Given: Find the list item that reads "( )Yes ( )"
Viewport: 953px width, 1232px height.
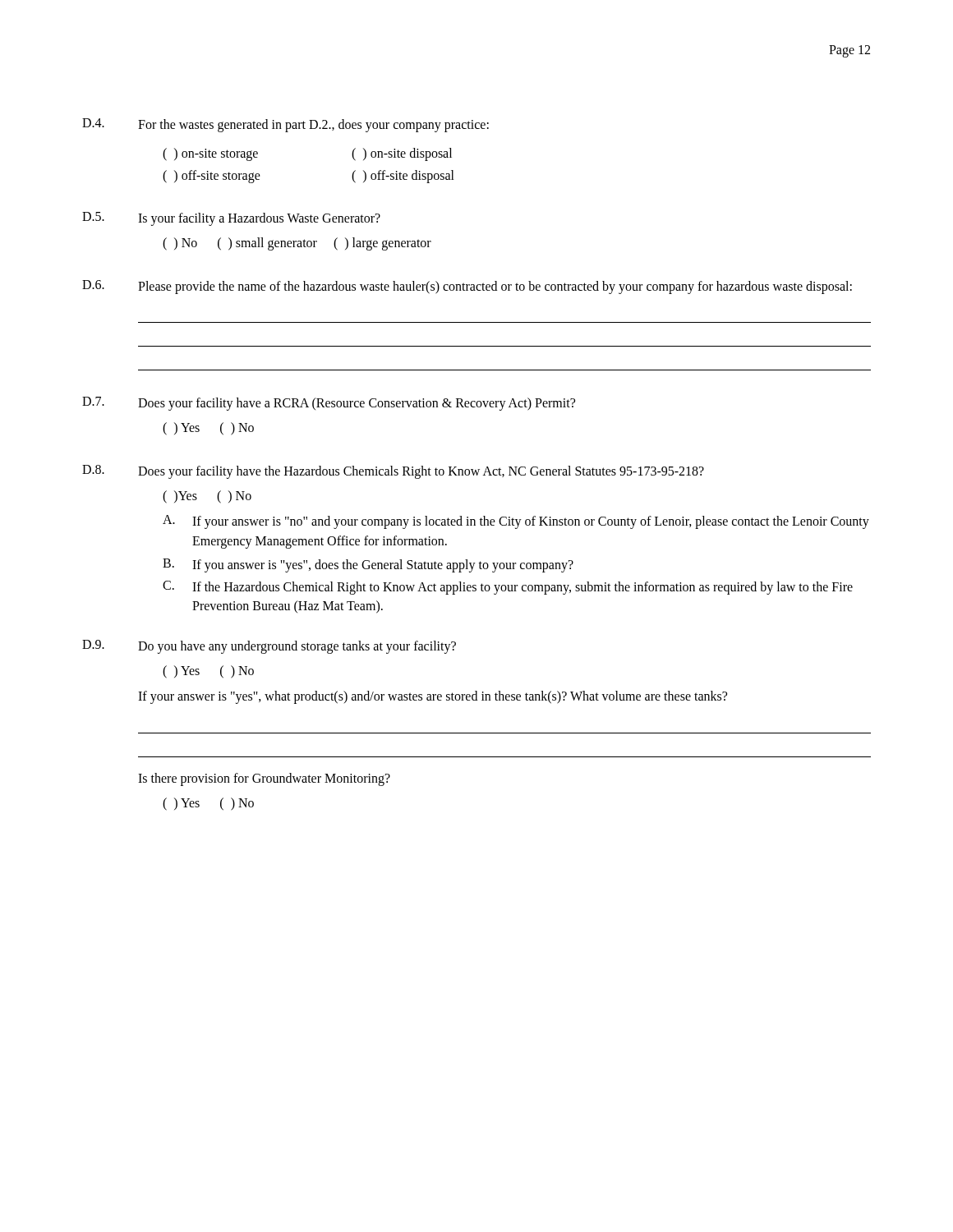Looking at the screenshot, I should 207,496.
